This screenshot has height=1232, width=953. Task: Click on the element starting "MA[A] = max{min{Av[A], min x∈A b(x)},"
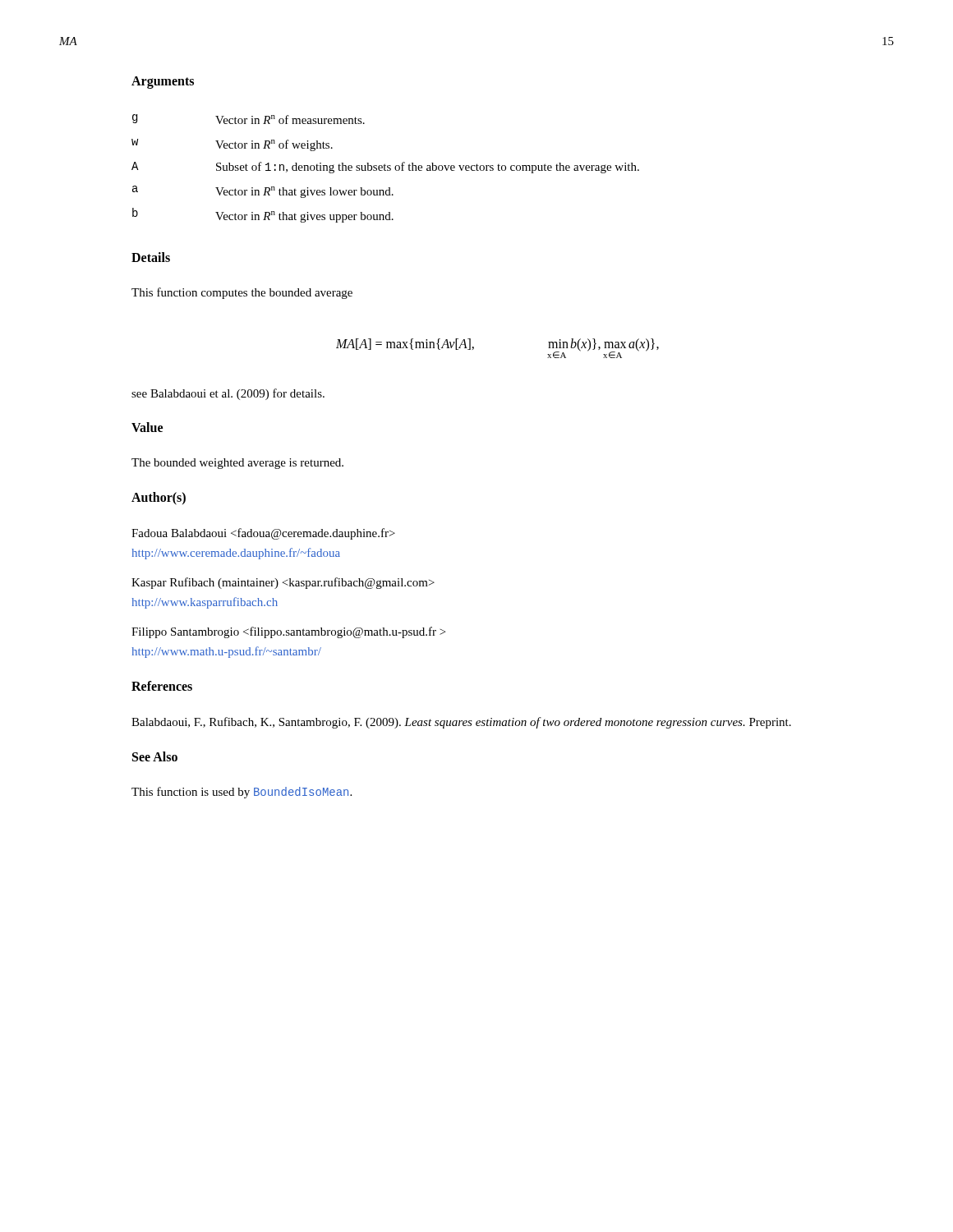(x=411, y=348)
